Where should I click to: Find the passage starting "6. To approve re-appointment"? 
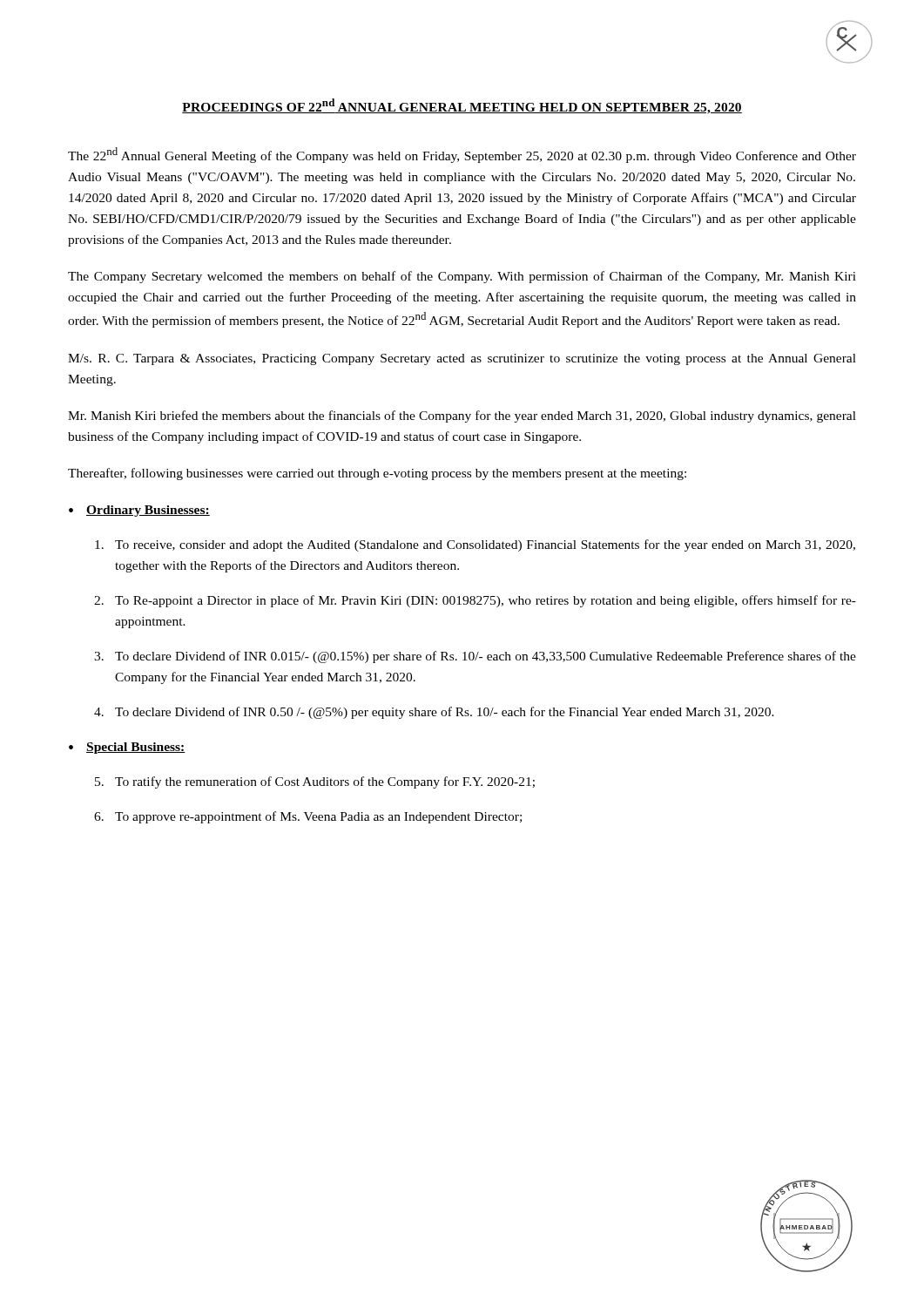(475, 816)
